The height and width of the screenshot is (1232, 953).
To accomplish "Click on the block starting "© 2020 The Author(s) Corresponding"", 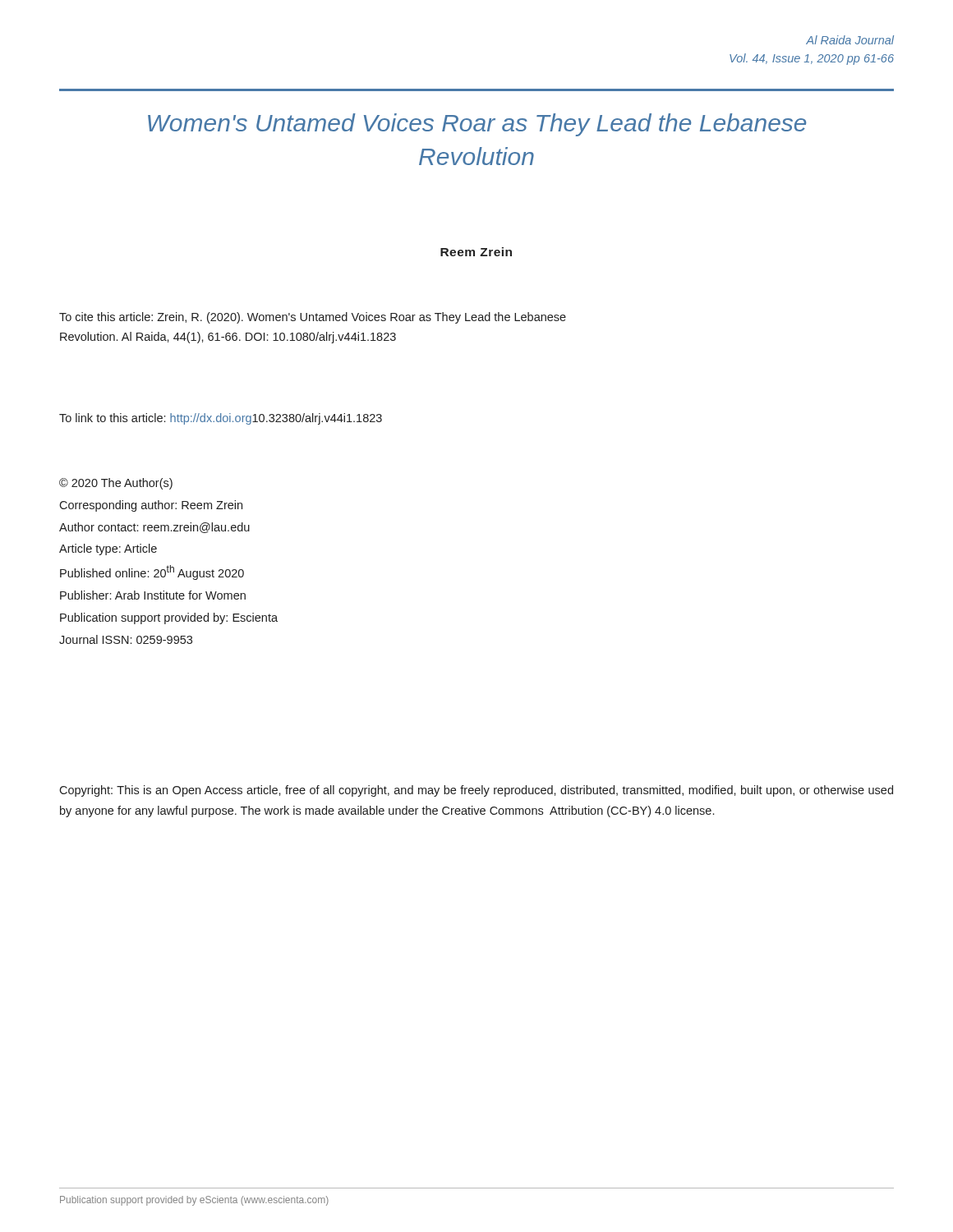I will [x=168, y=561].
